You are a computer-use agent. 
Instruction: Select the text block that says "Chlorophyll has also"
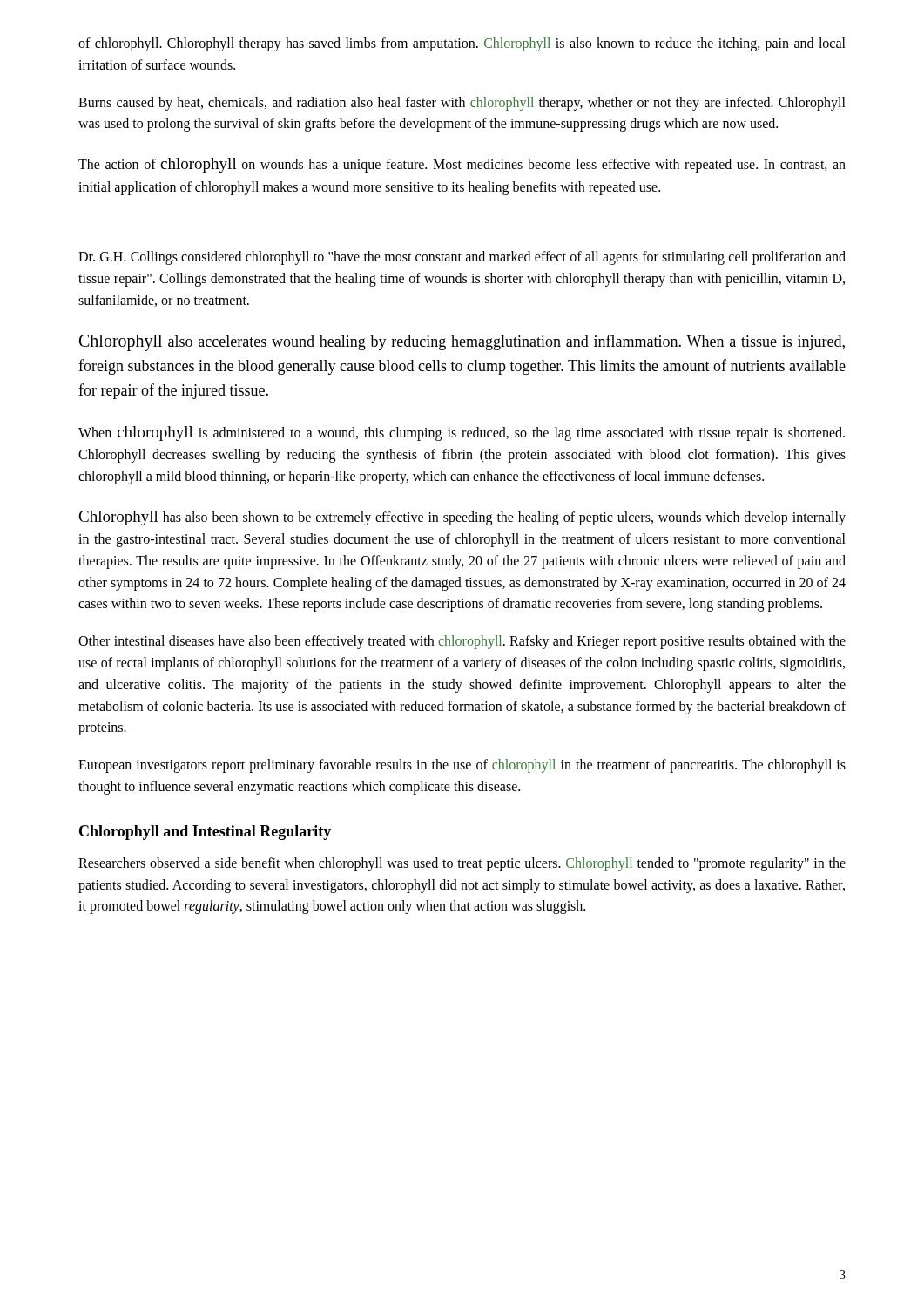pos(462,559)
